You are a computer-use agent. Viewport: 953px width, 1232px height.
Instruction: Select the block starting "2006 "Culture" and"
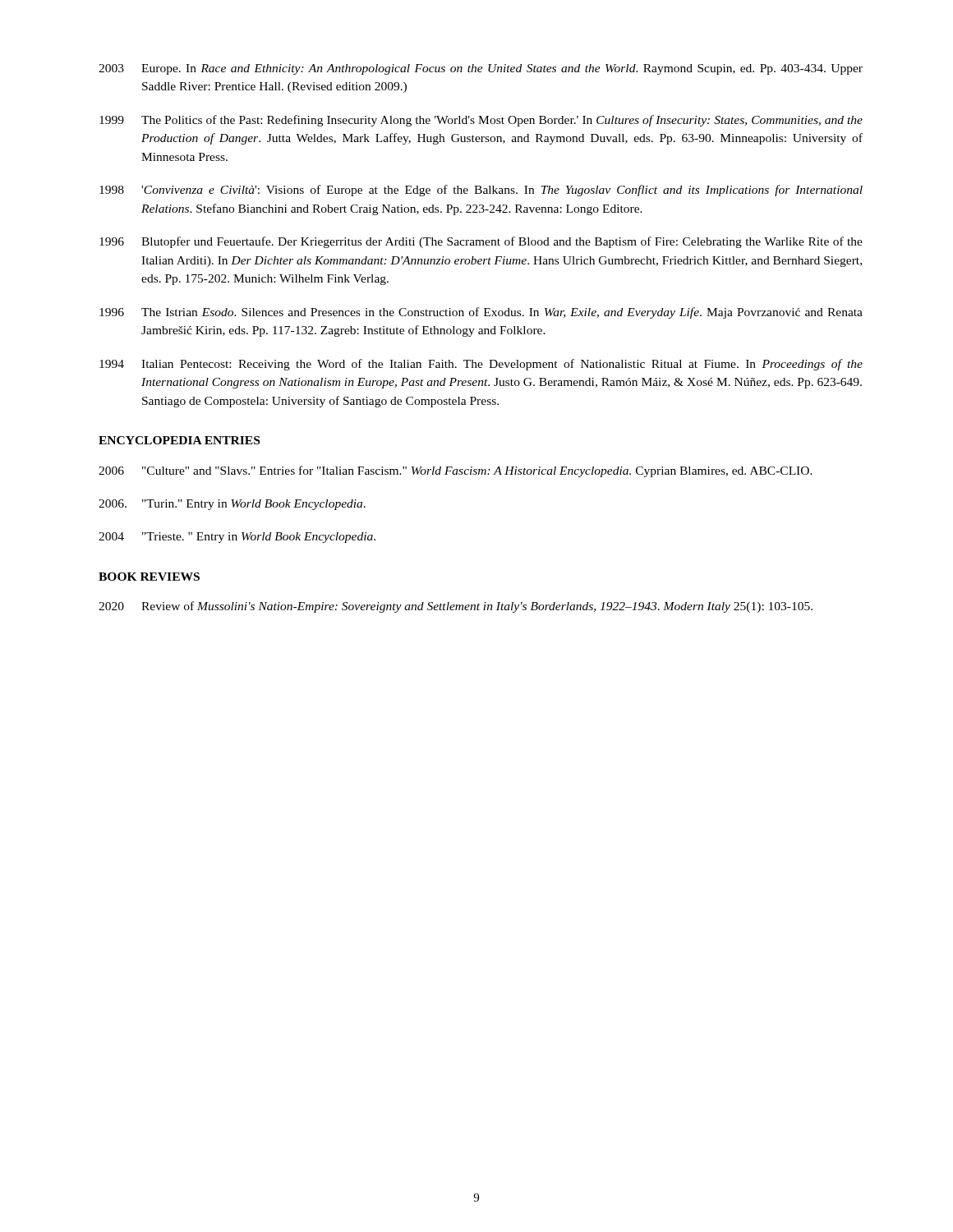(x=481, y=470)
